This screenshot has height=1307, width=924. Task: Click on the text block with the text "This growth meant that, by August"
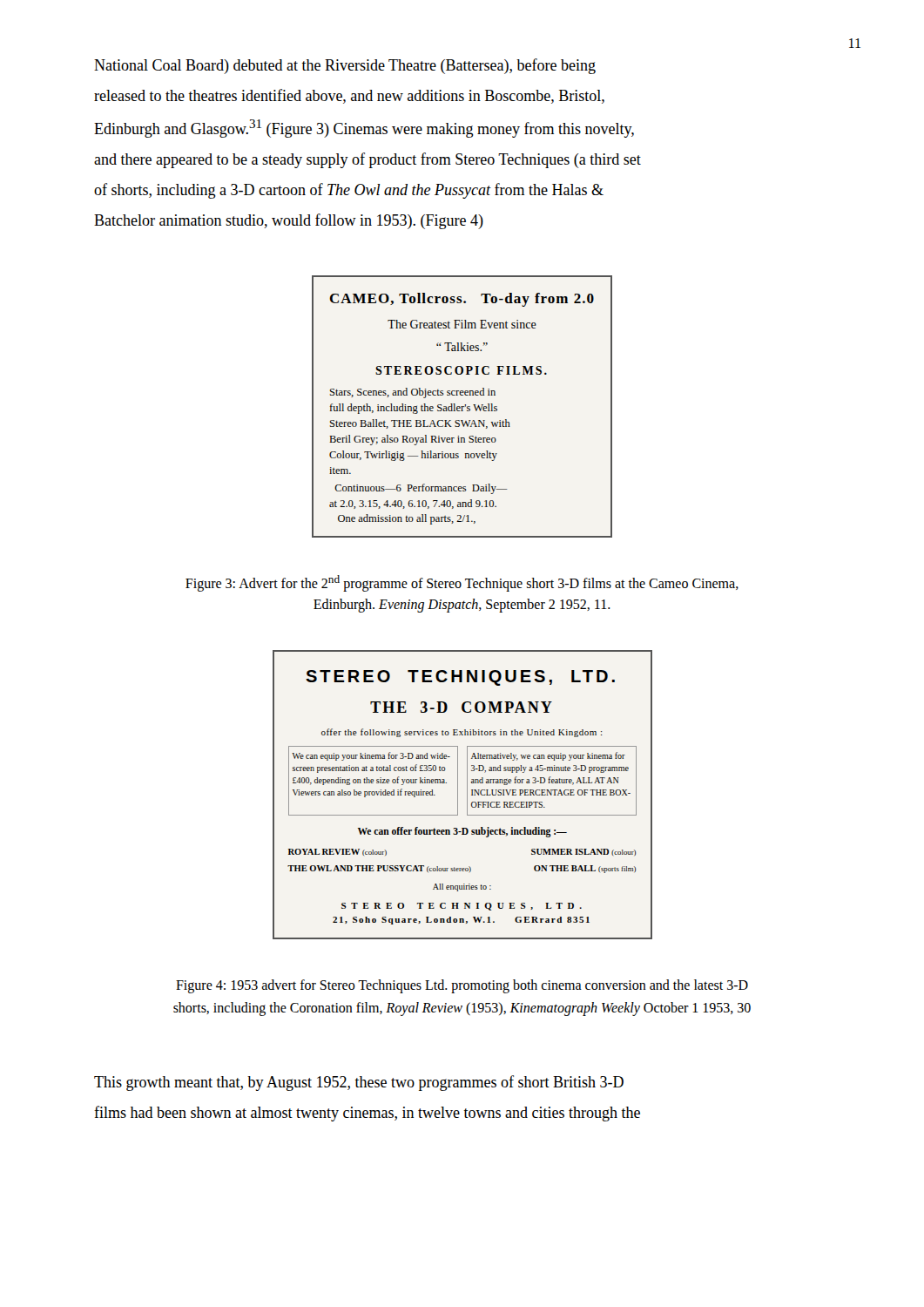click(462, 1098)
